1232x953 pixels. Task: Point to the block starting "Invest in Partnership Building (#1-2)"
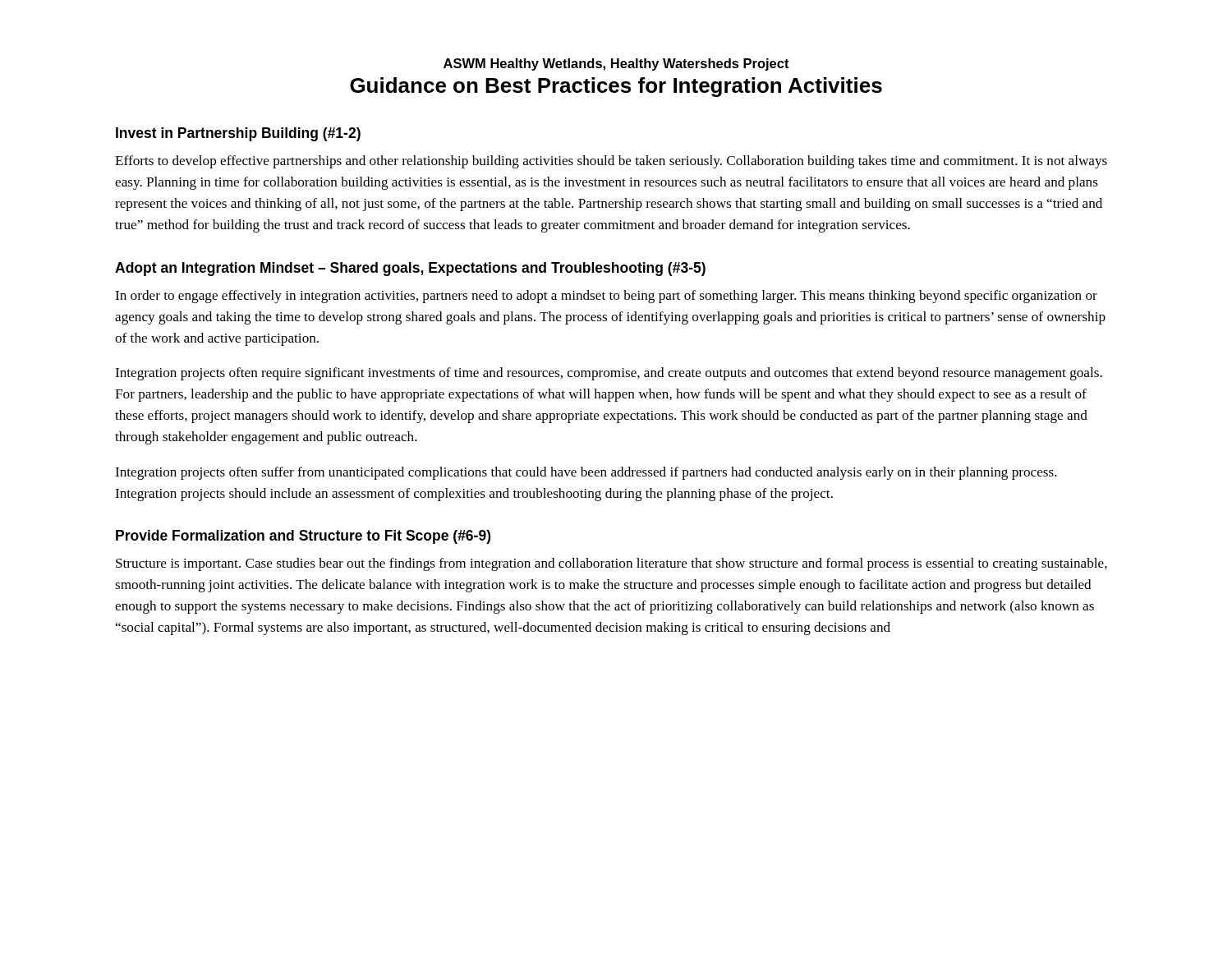238,133
